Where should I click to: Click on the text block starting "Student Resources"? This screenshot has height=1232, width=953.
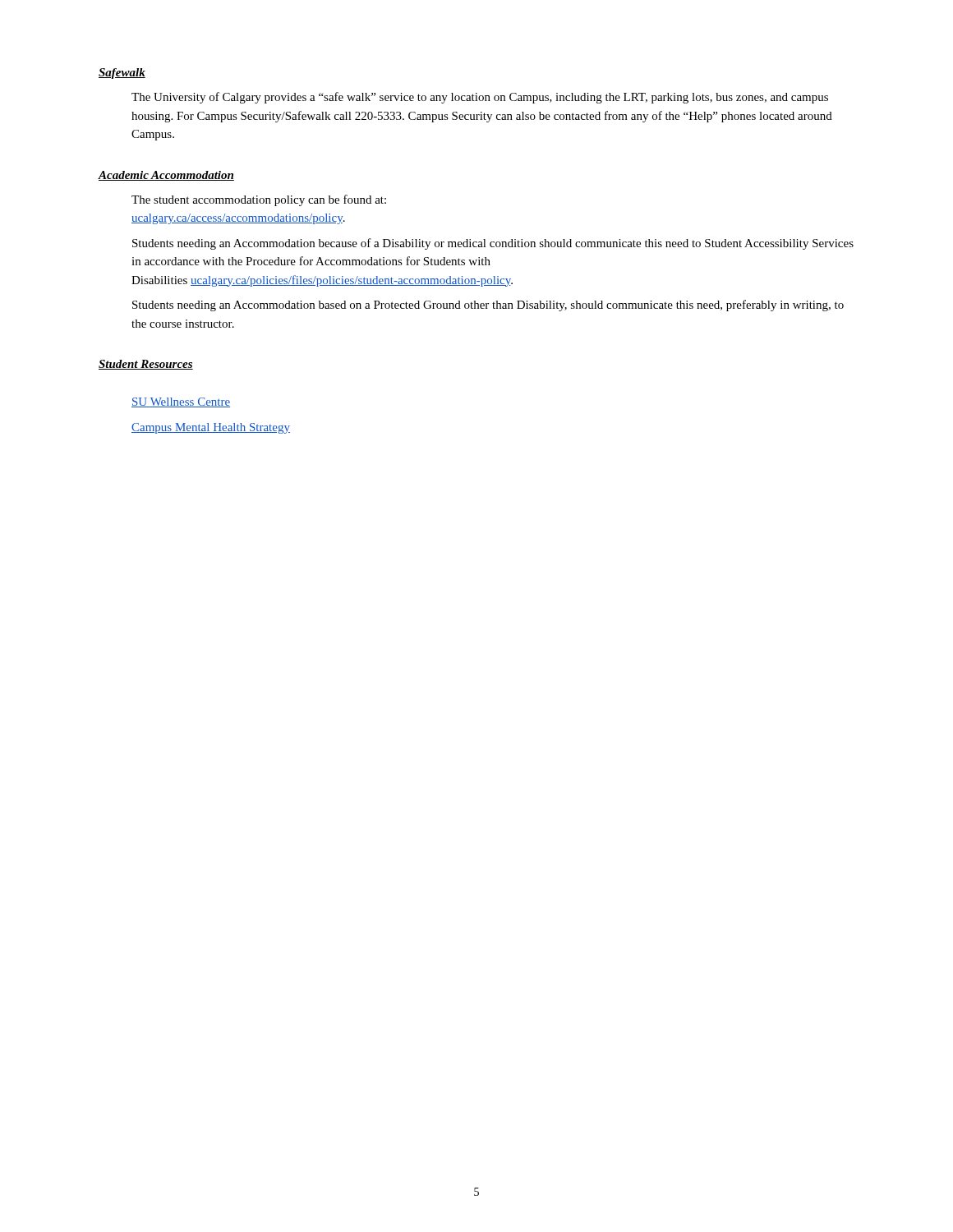pyautogui.click(x=146, y=364)
